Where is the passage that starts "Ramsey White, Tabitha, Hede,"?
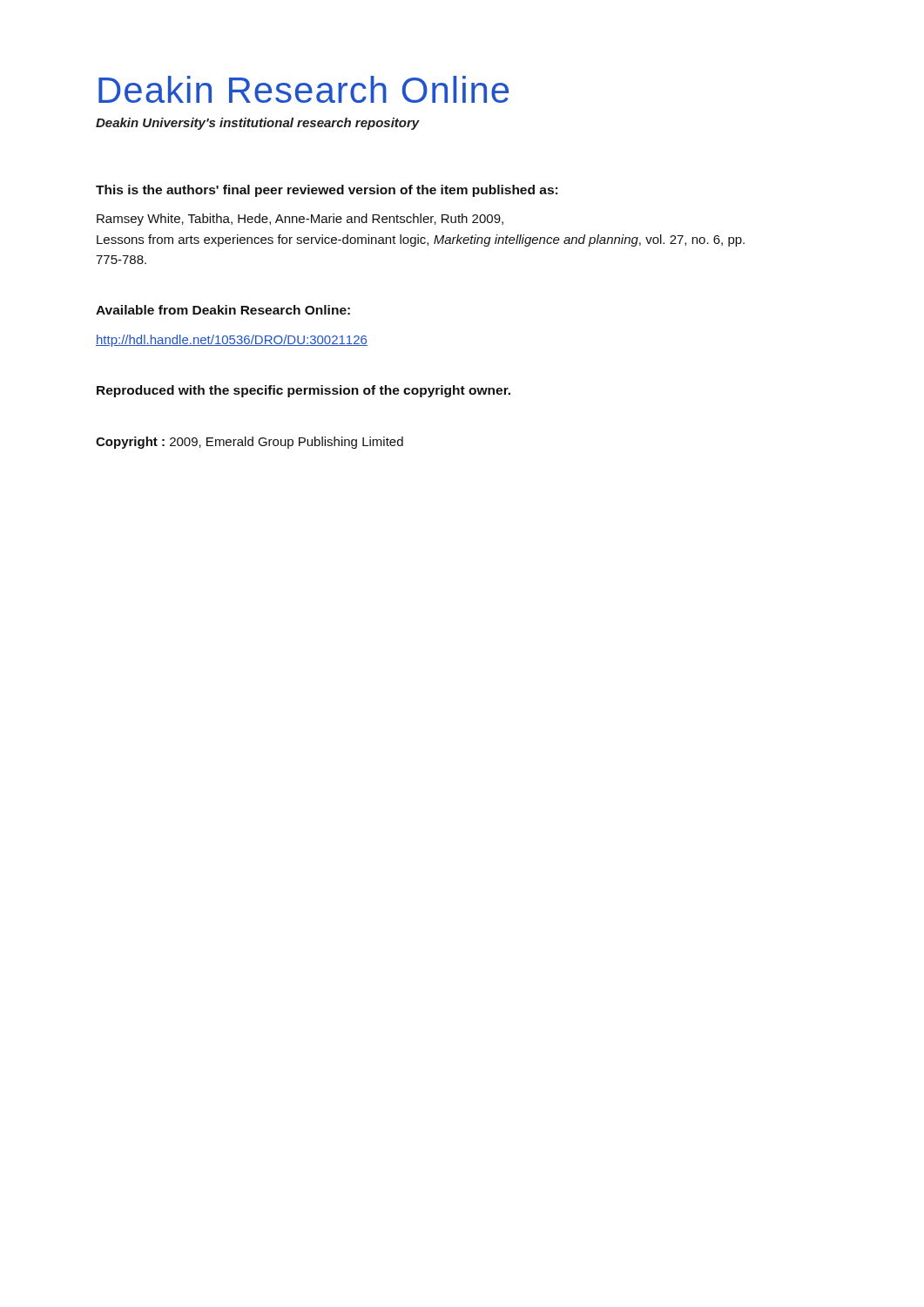The height and width of the screenshot is (1307, 924). point(422,239)
